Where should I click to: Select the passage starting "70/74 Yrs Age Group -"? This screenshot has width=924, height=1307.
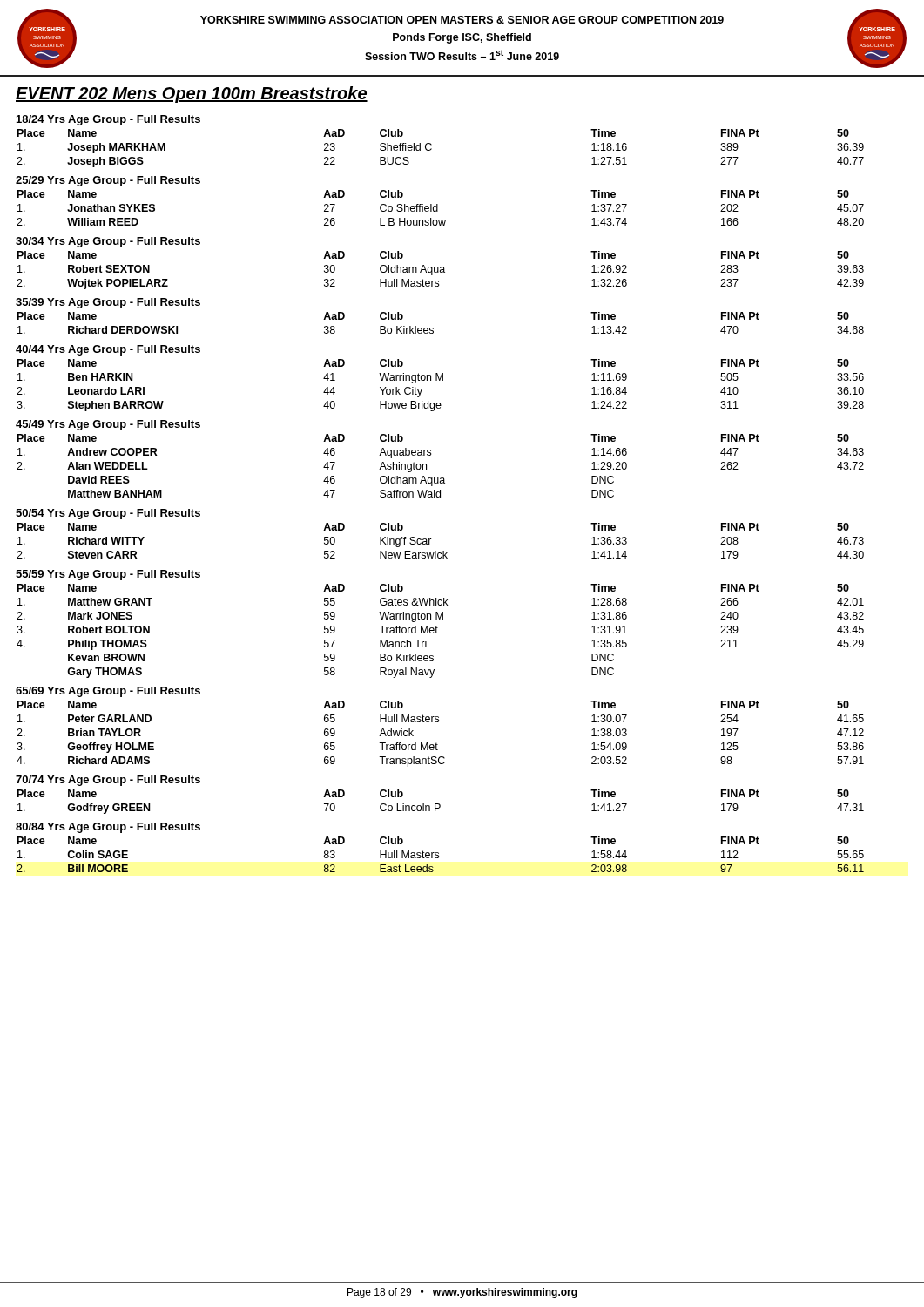tap(108, 779)
